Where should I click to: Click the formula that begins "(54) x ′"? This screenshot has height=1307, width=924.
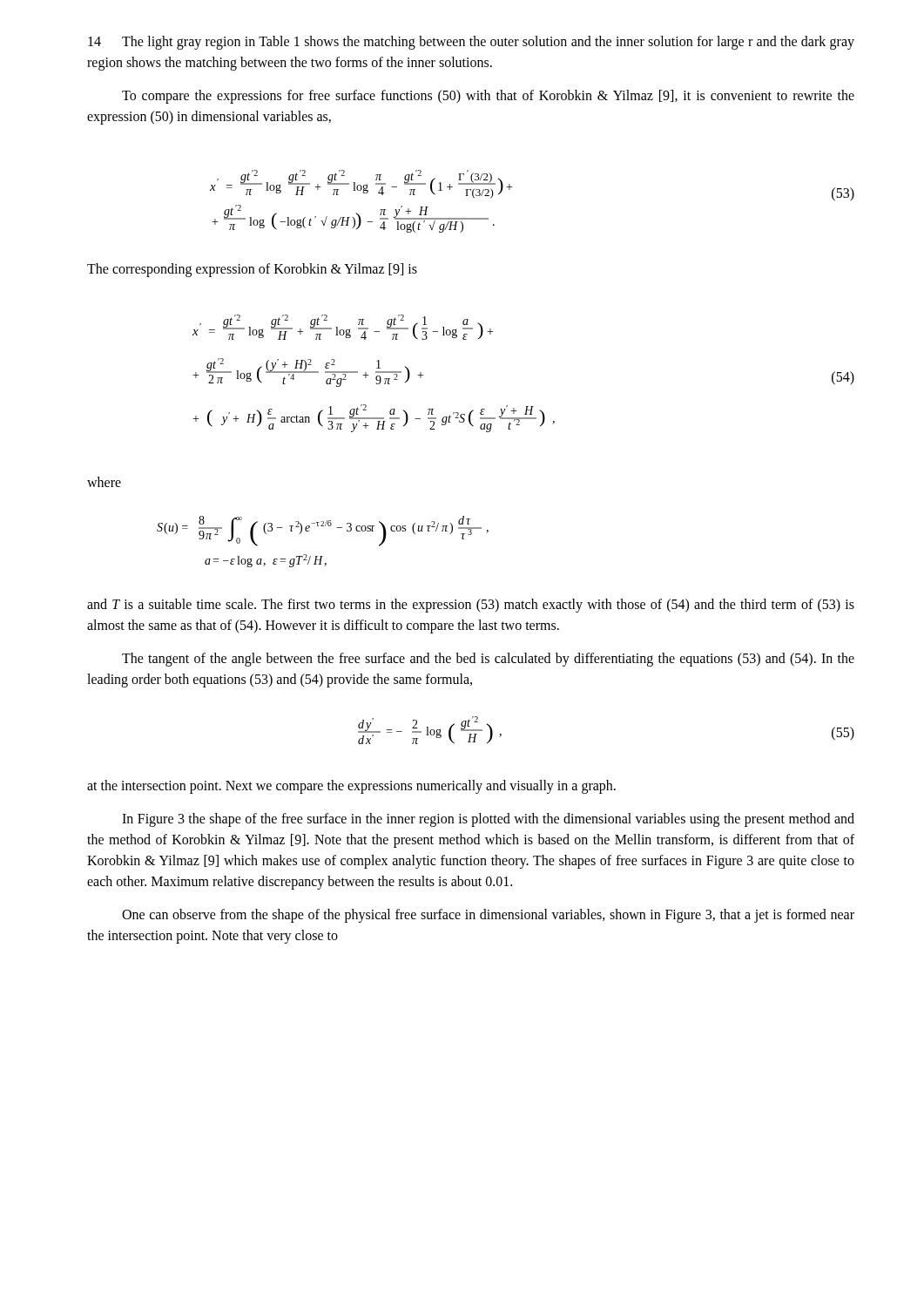(x=343, y=327)
